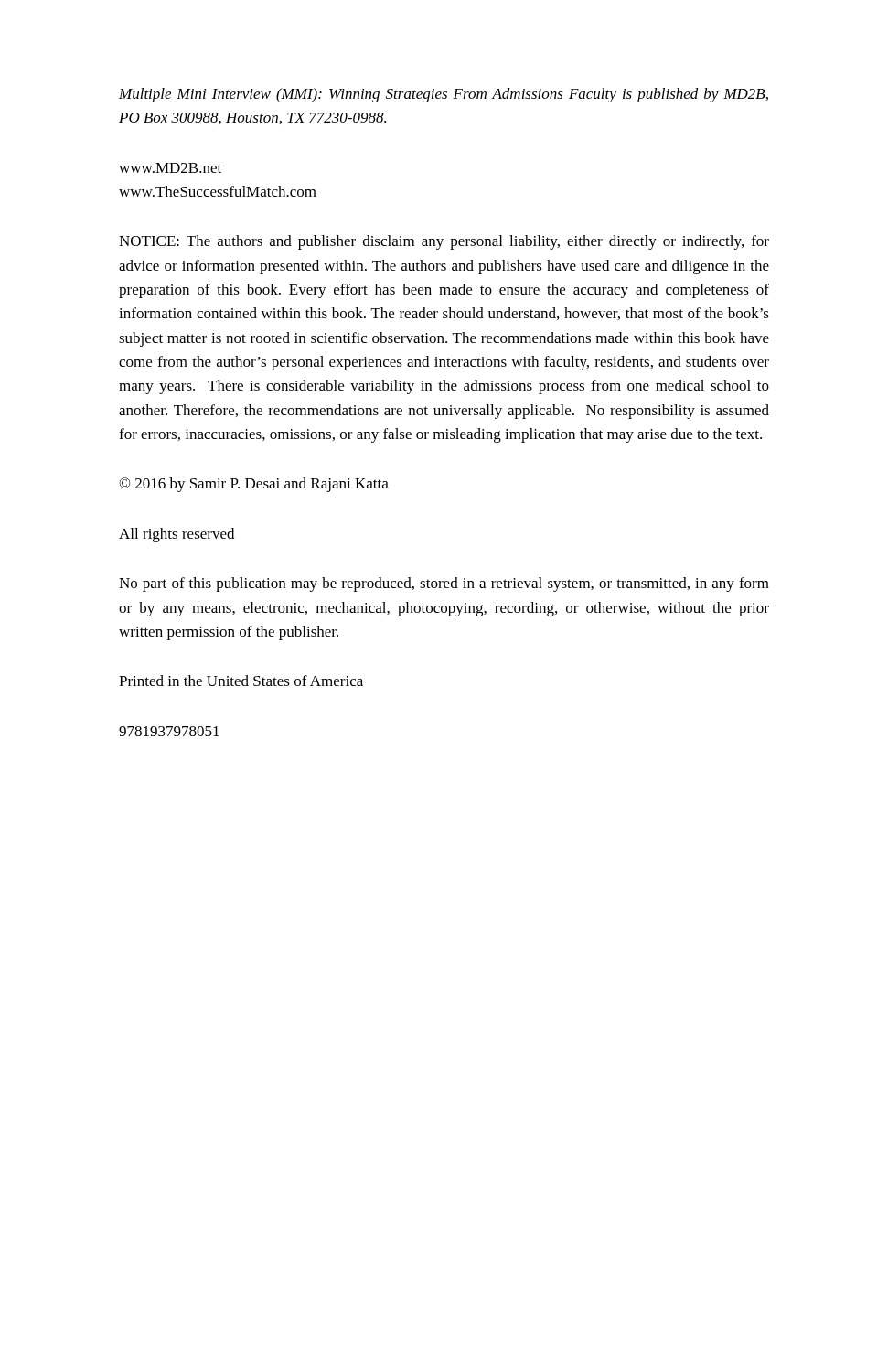Find the block on this page that starts "Printed in the United States"

241,681
